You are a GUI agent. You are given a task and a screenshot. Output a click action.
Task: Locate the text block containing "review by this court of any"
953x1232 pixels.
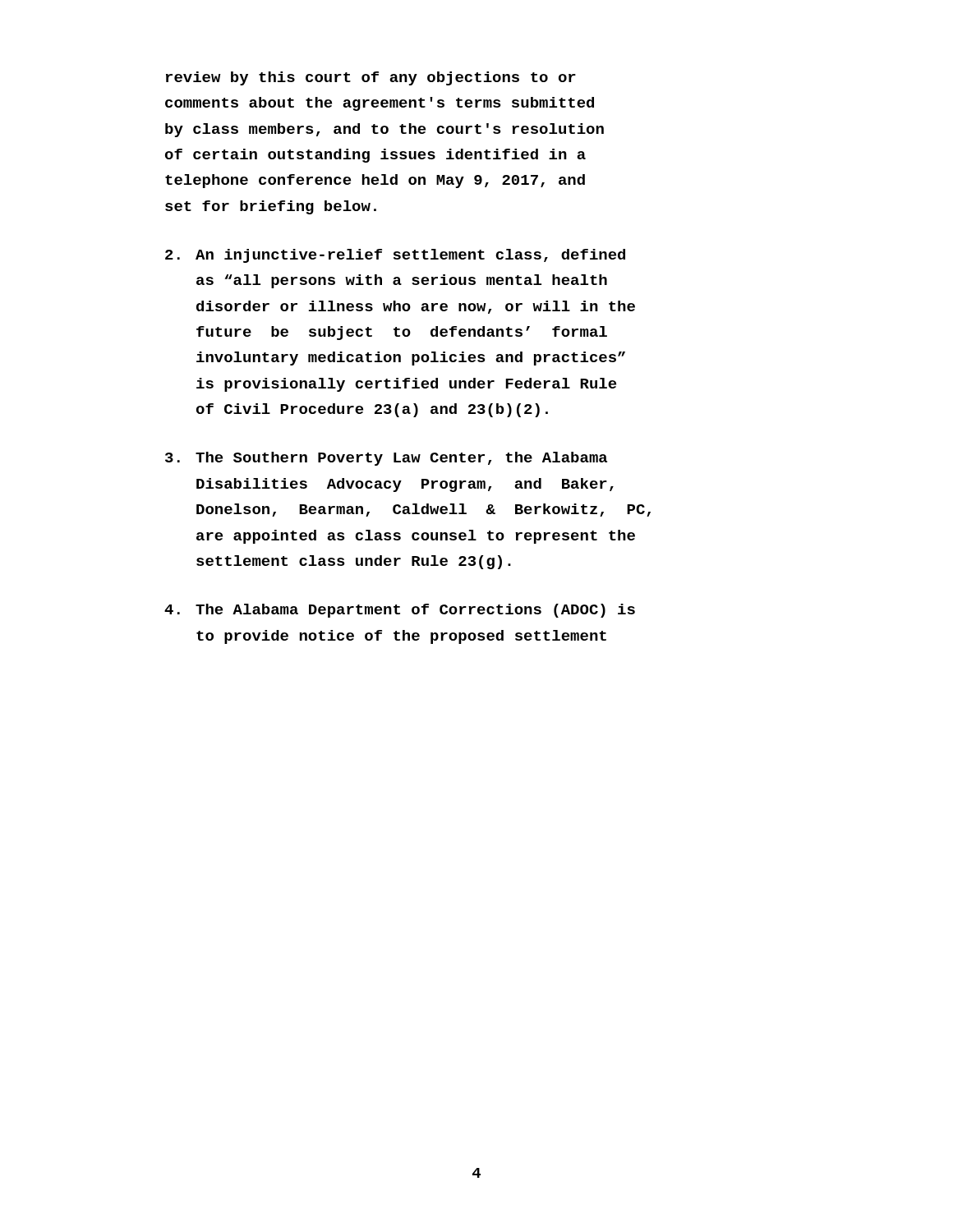(384, 142)
